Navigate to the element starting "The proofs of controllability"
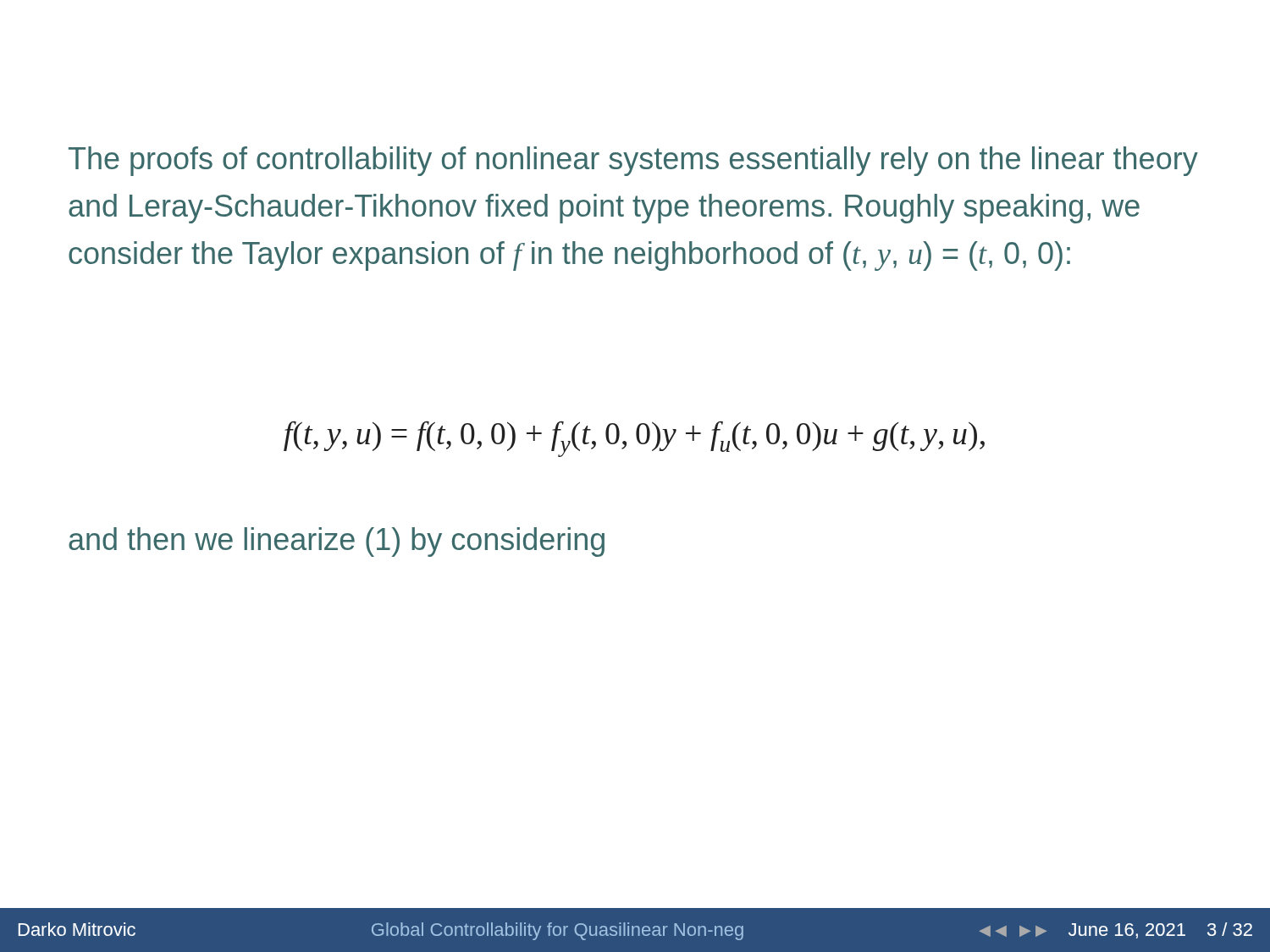The image size is (1270, 952). tap(633, 206)
